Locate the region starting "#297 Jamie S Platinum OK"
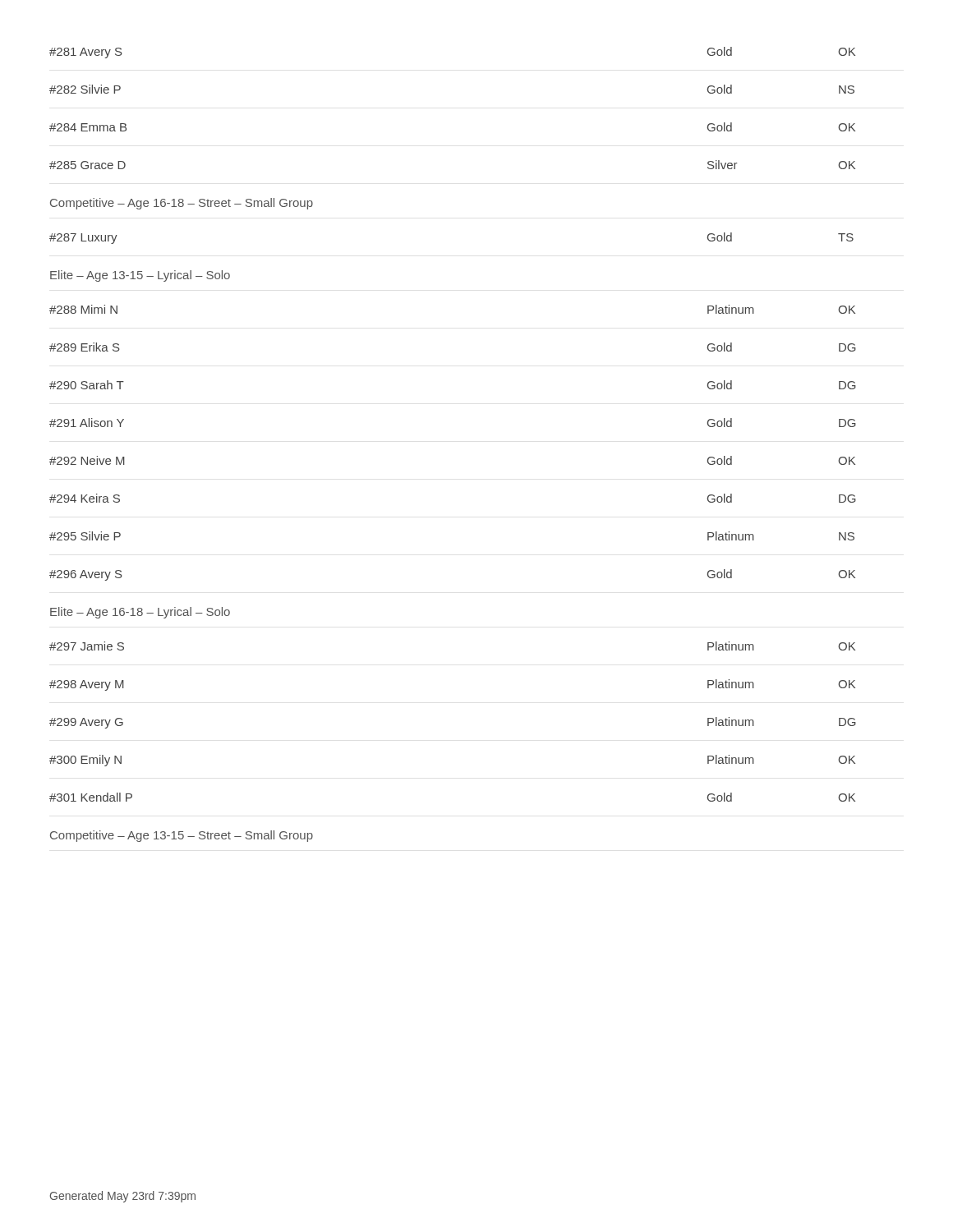The height and width of the screenshot is (1232, 953). coord(84,646)
